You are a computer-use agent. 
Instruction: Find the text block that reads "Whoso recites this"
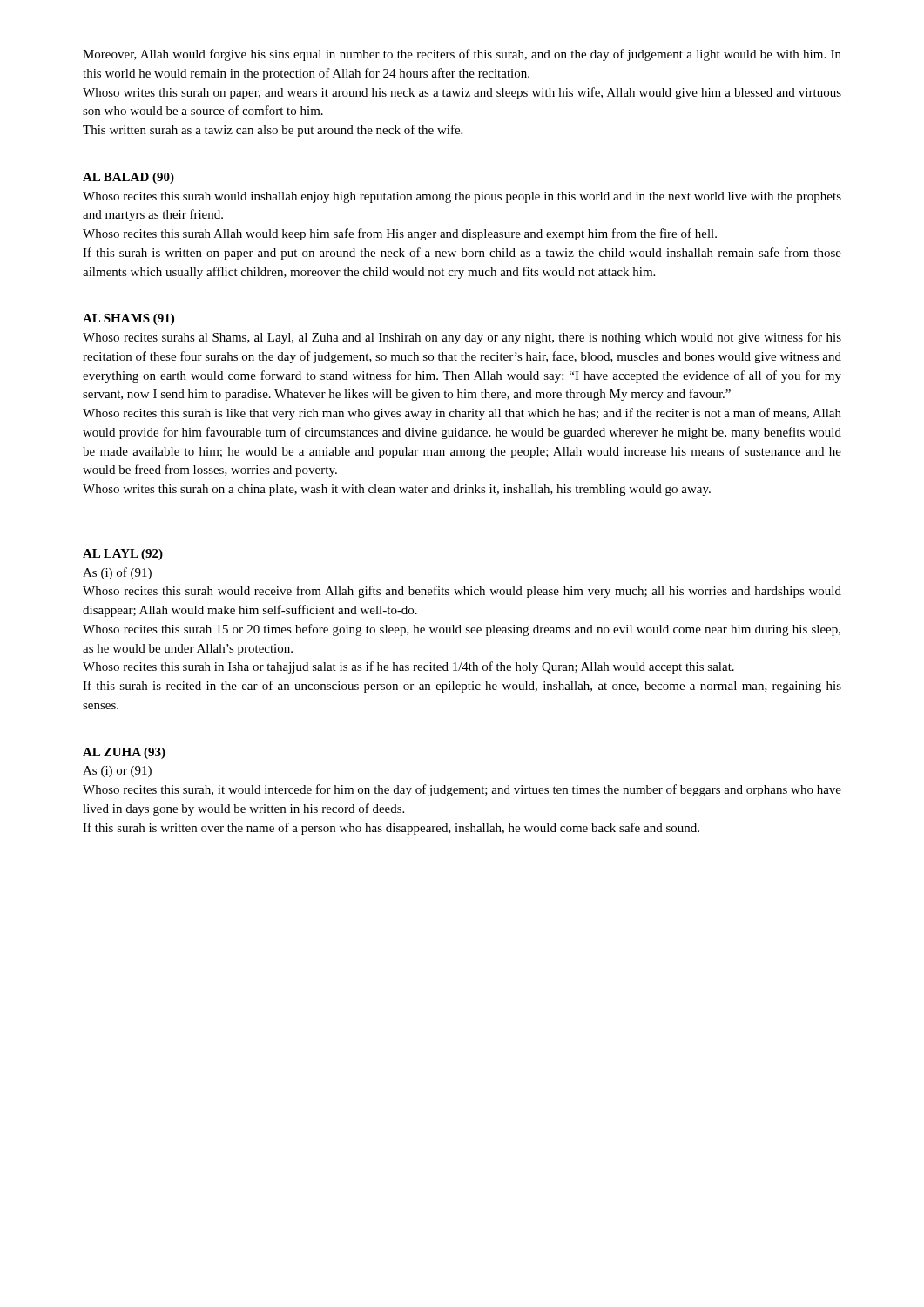(x=462, y=234)
